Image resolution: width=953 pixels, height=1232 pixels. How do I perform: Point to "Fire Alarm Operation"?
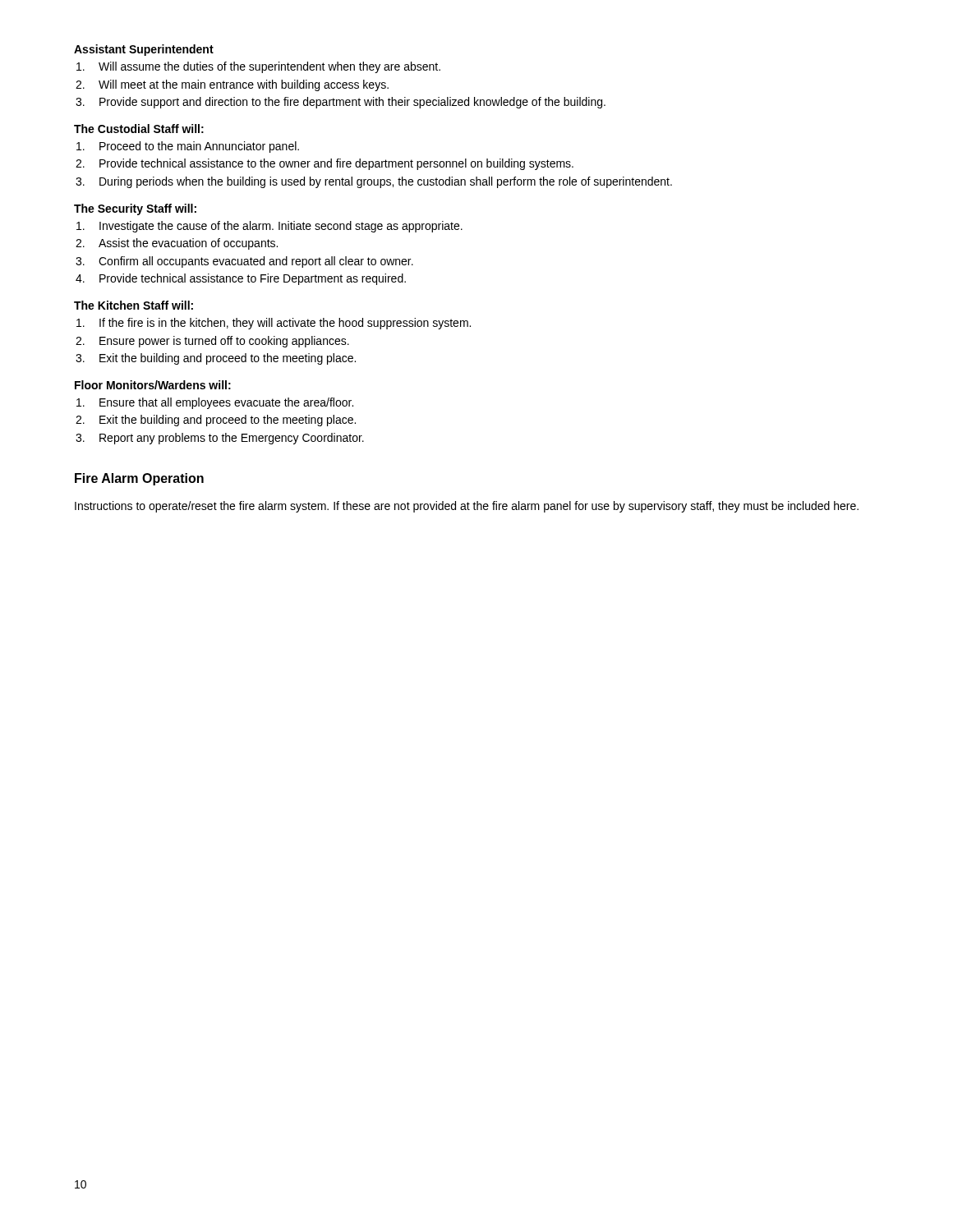click(x=139, y=478)
